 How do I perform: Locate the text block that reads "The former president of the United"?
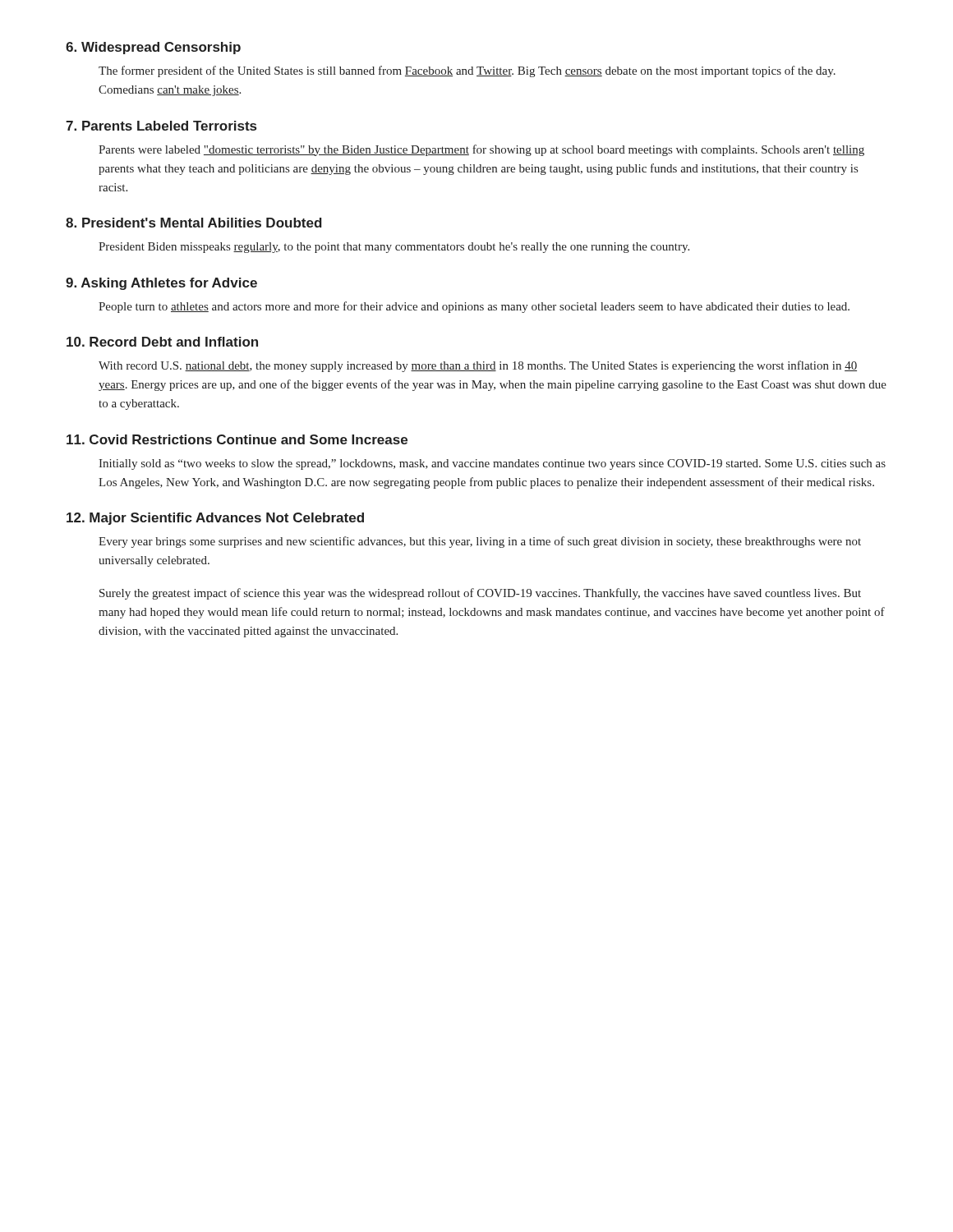click(x=467, y=80)
